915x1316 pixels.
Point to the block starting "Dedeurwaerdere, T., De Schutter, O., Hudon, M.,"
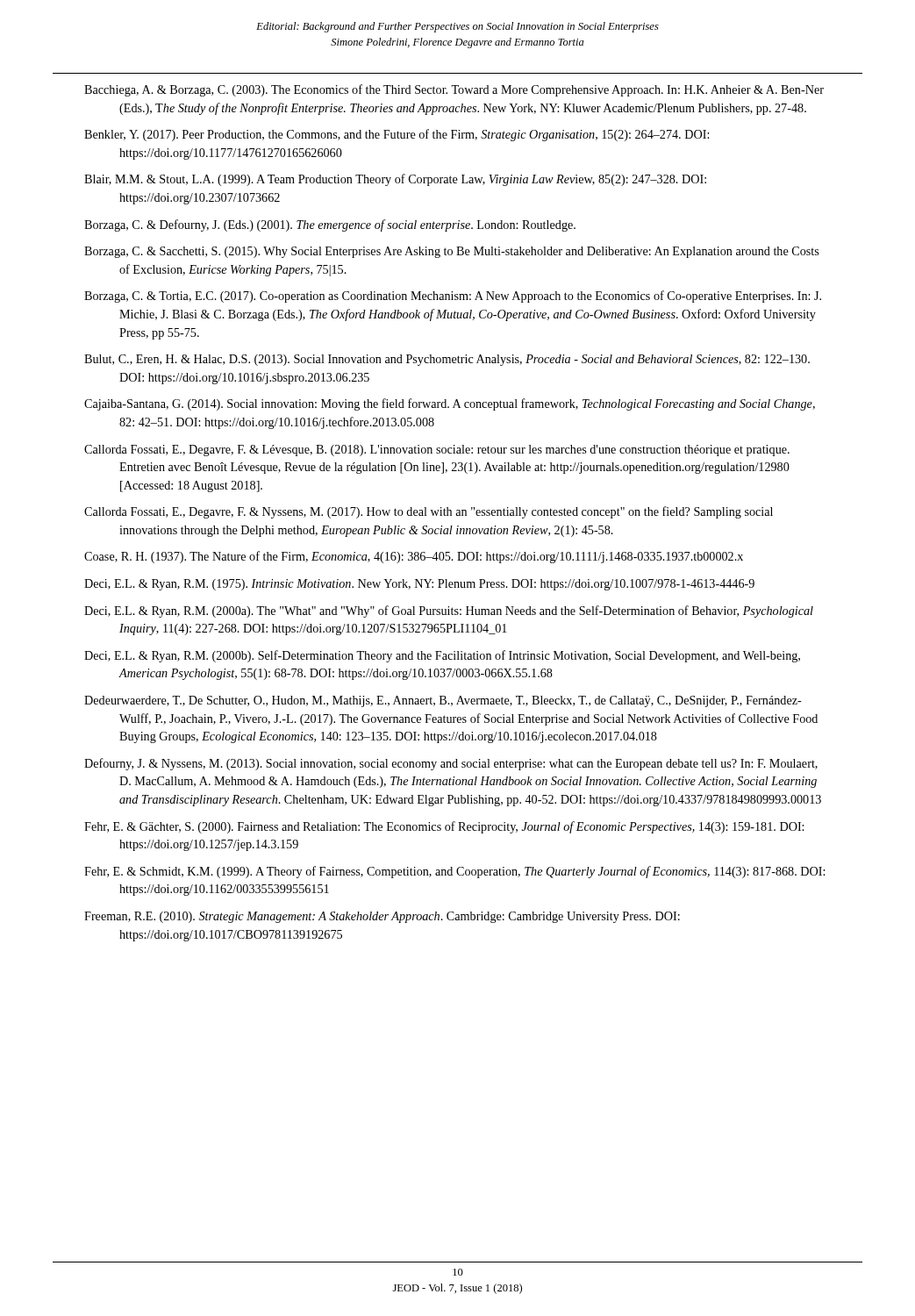pos(451,718)
